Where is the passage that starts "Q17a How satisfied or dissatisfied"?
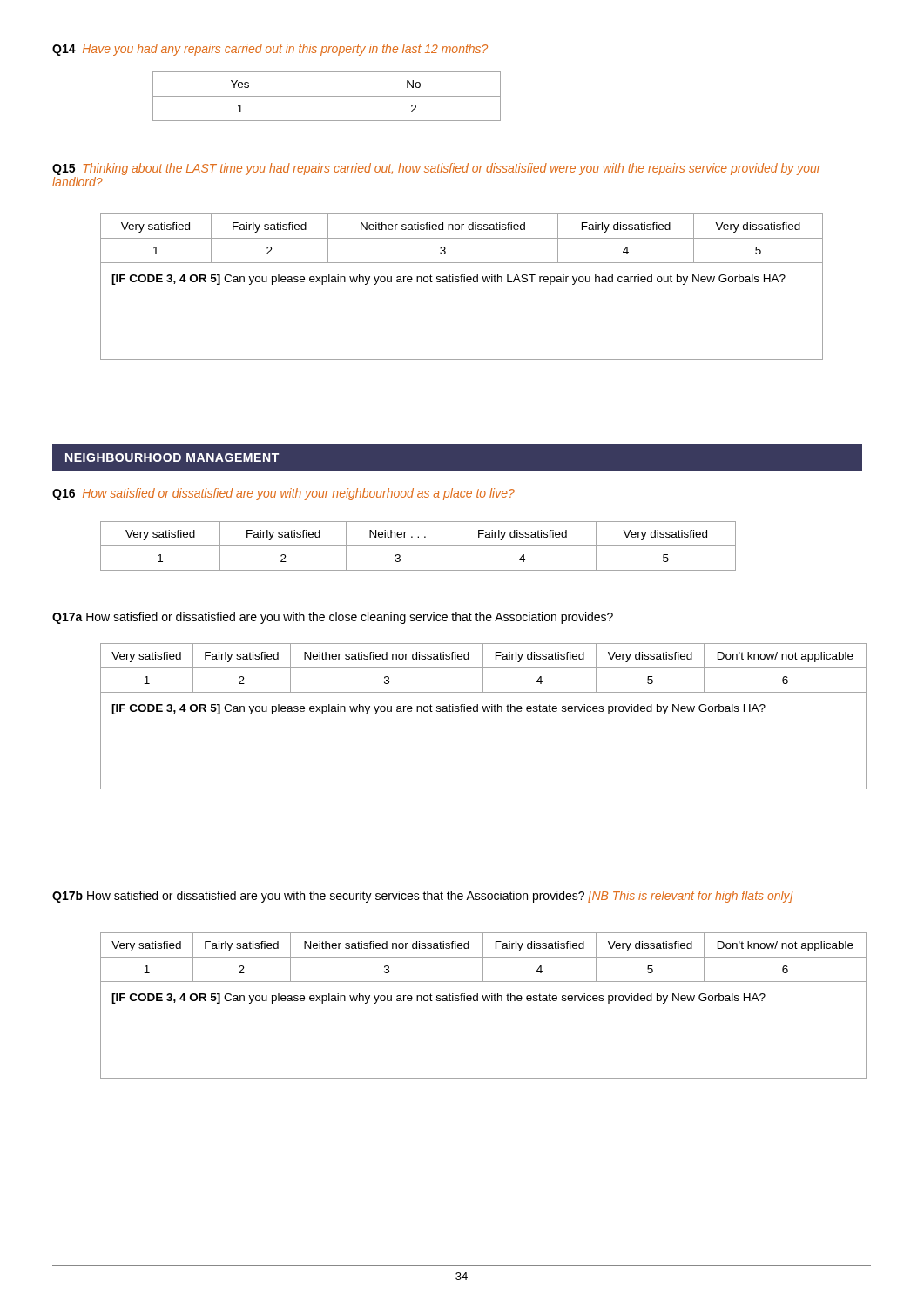This screenshot has height=1307, width=924. (333, 617)
